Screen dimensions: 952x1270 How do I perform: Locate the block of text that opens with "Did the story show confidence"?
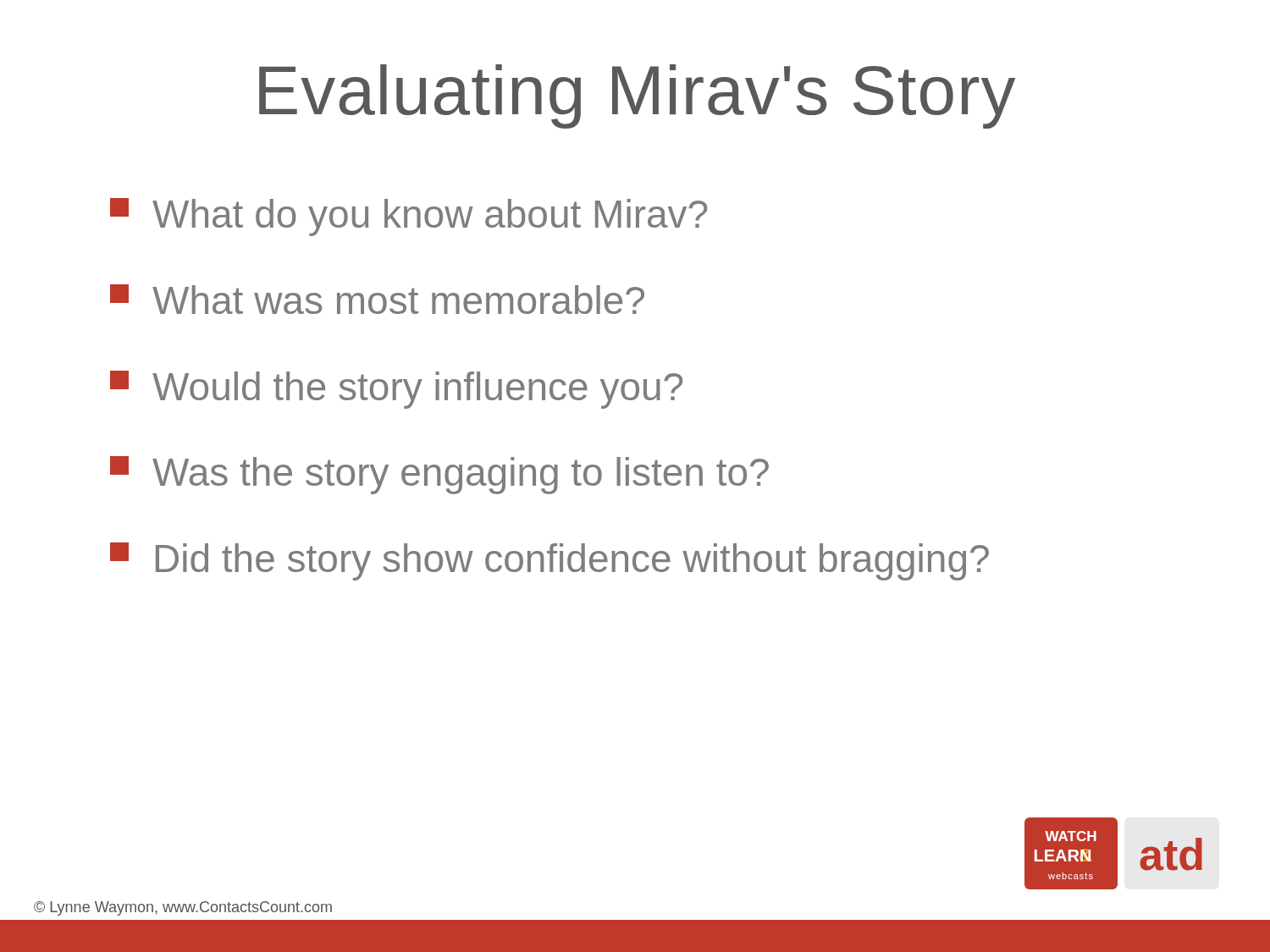click(550, 559)
